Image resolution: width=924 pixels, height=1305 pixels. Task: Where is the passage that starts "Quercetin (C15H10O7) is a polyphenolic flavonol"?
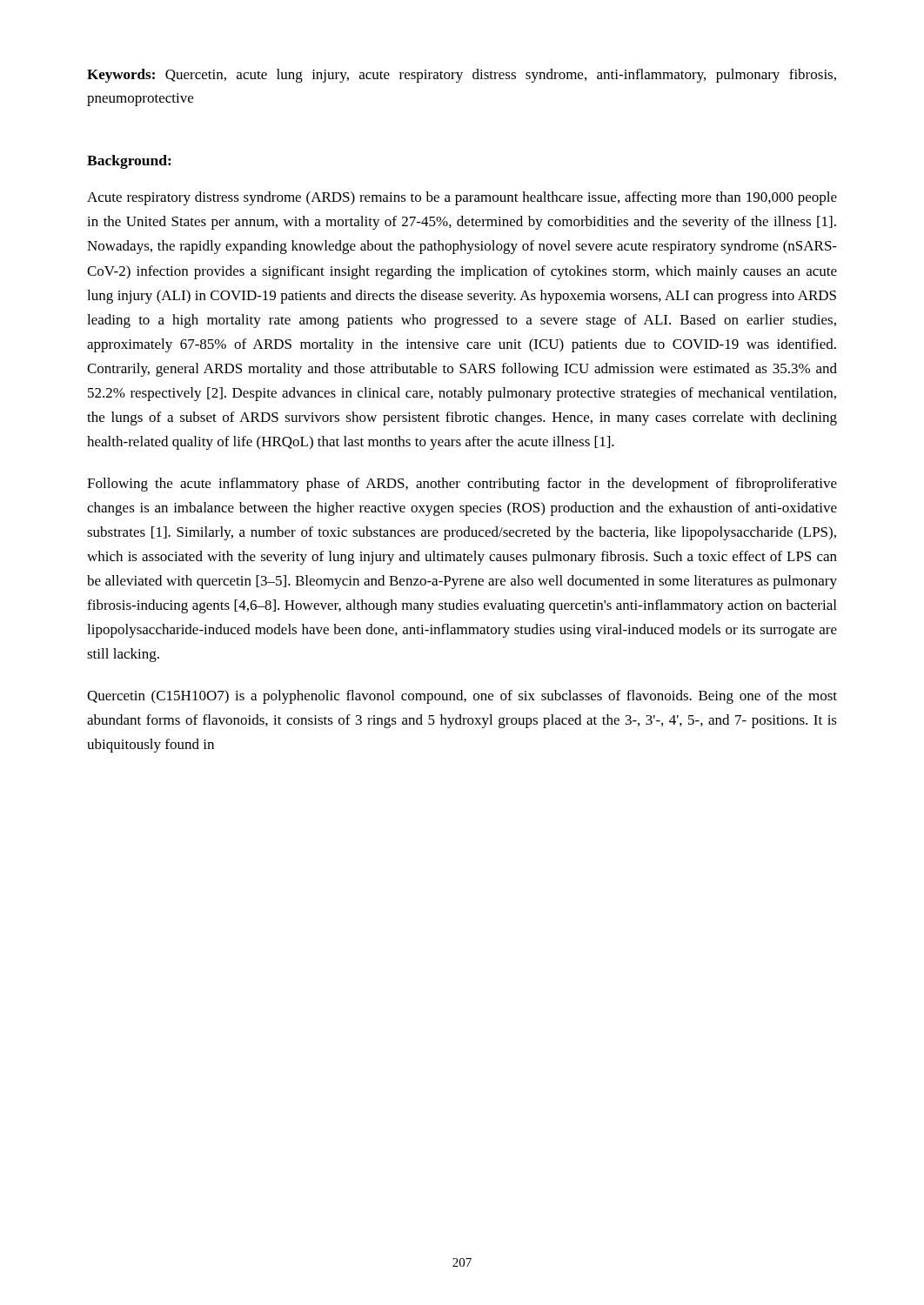pos(462,720)
